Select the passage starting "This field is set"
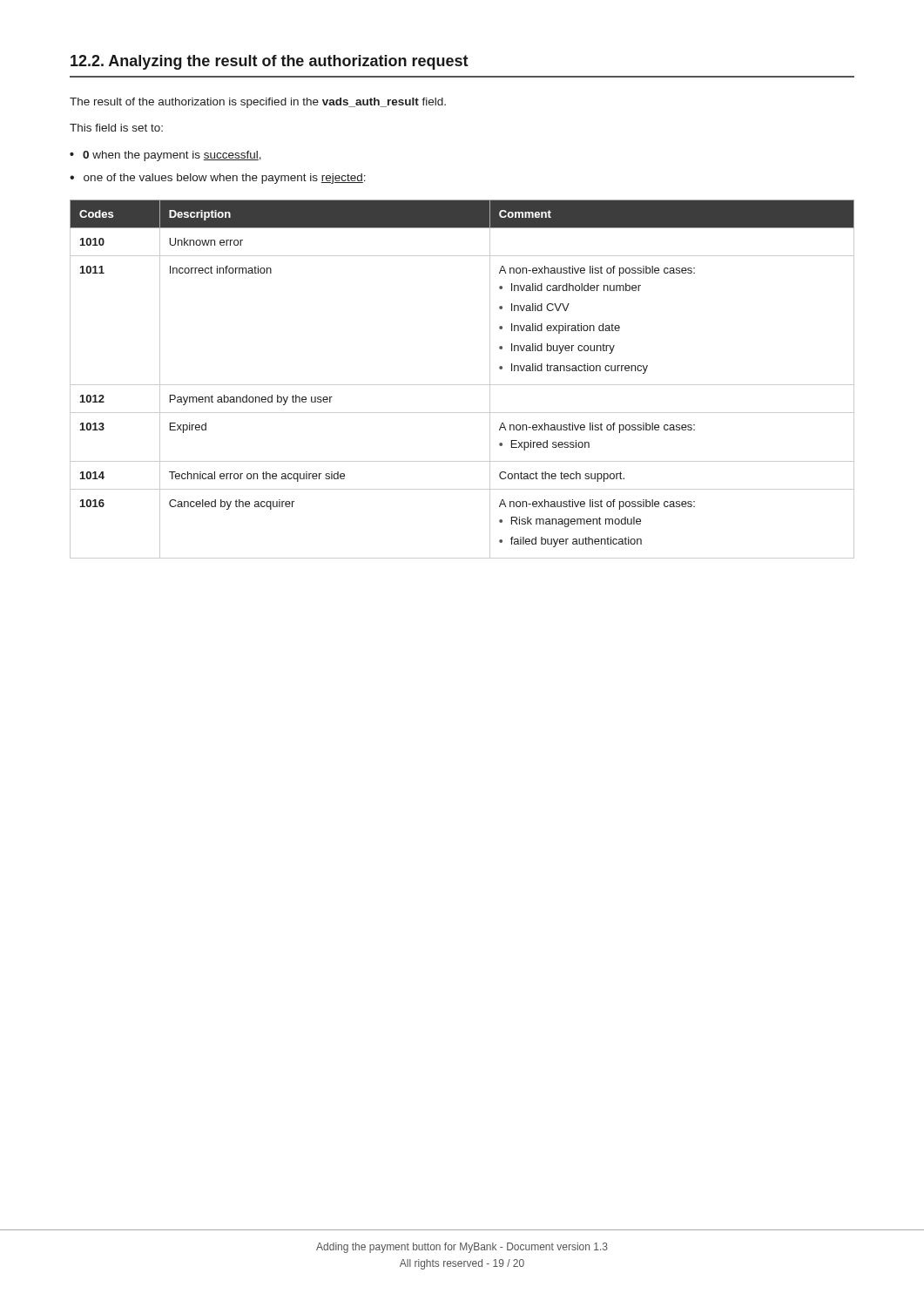924x1307 pixels. pos(117,128)
